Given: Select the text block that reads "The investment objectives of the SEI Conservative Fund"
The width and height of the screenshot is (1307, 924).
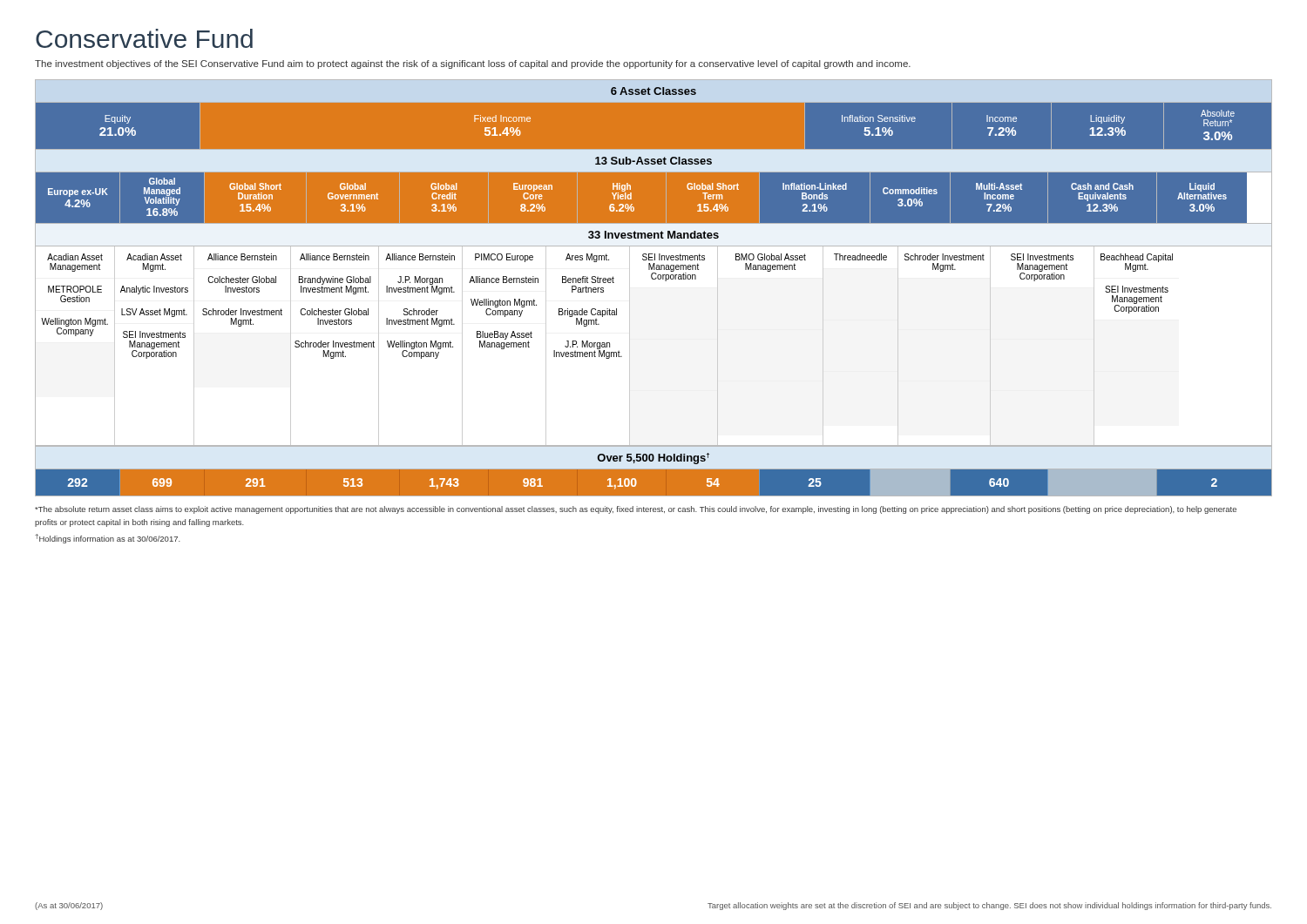Looking at the screenshot, I should point(473,64).
